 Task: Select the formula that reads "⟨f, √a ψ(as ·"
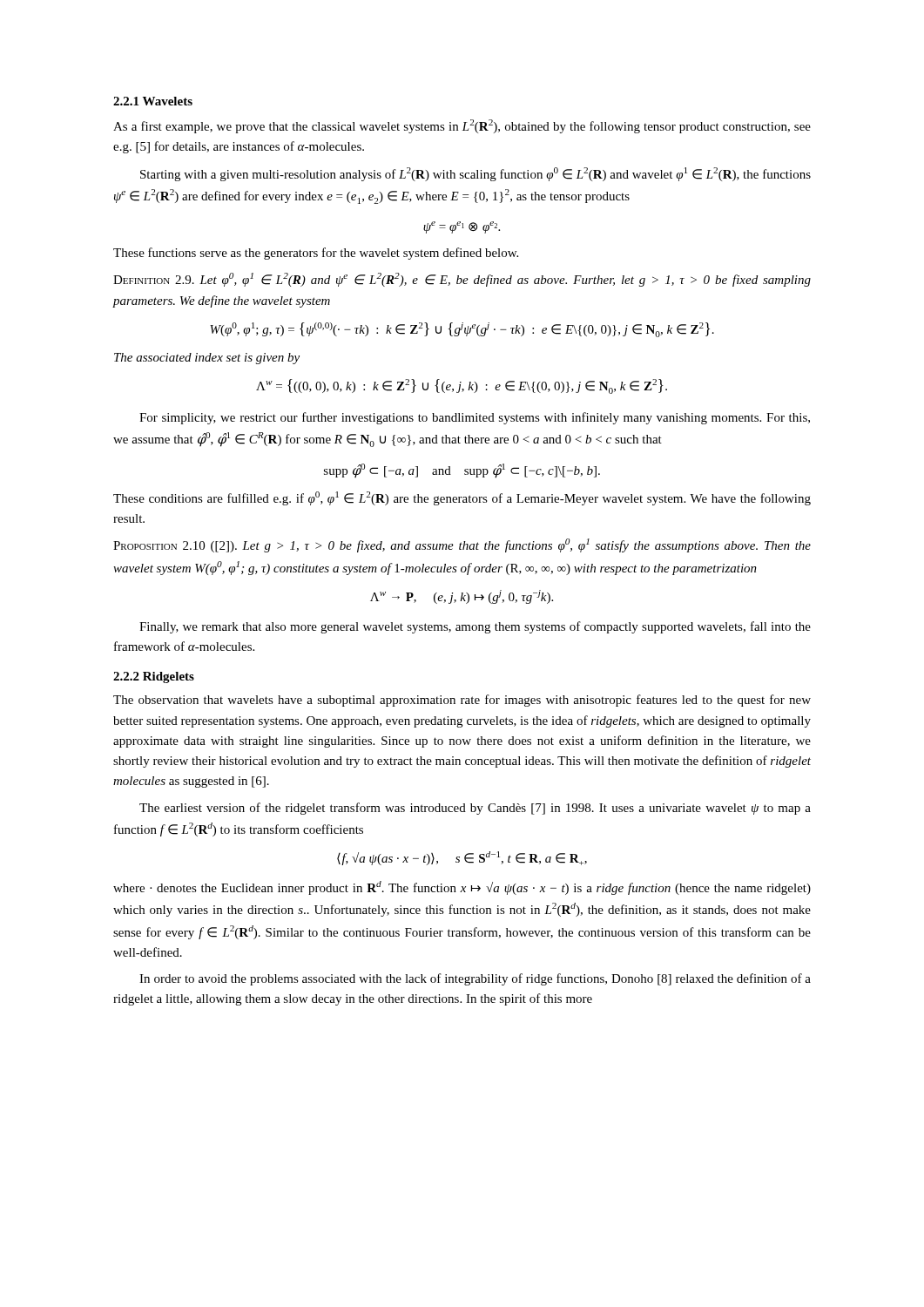462,858
